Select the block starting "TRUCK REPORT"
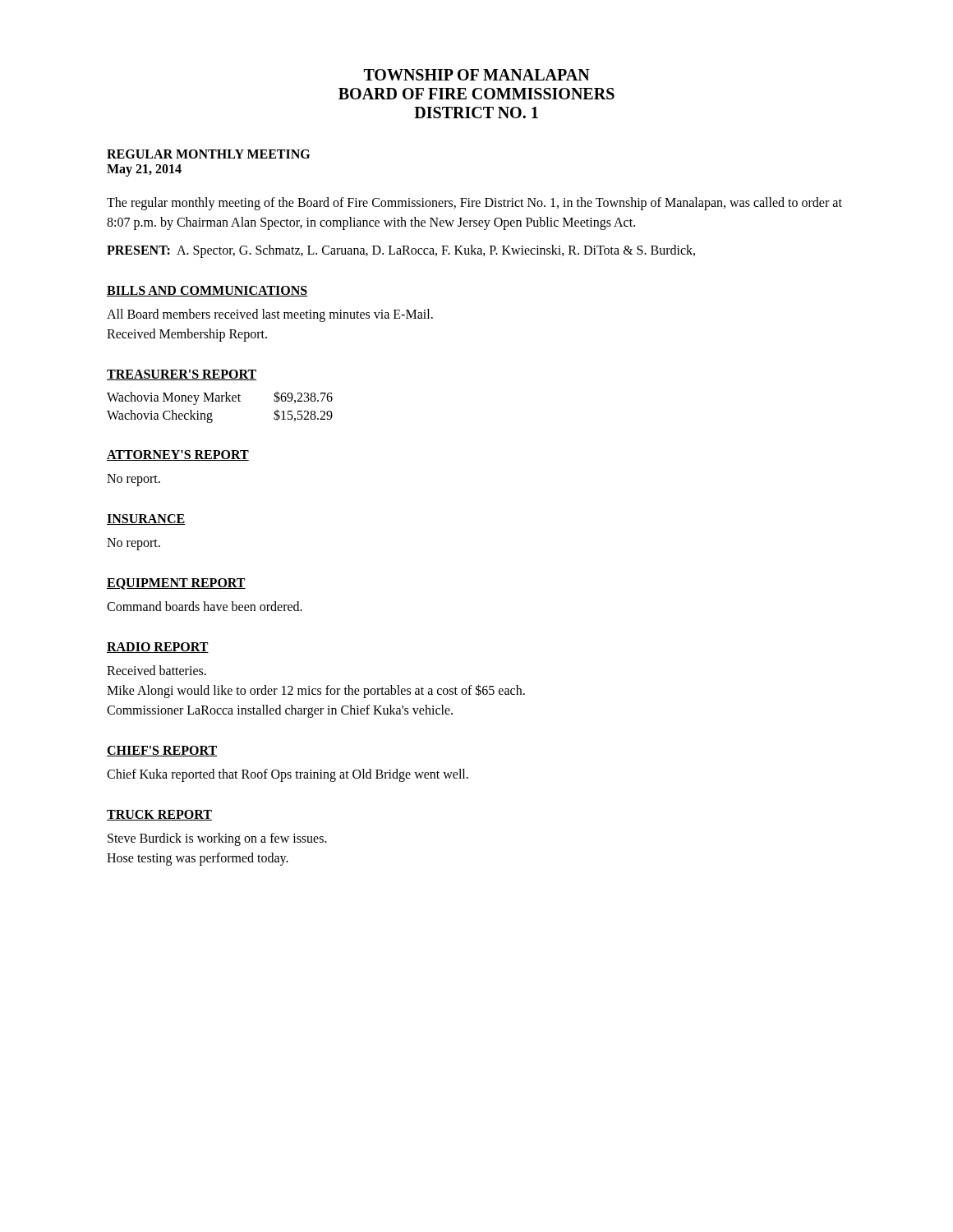Screen dimensions: 1232x953 coord(159,814)
